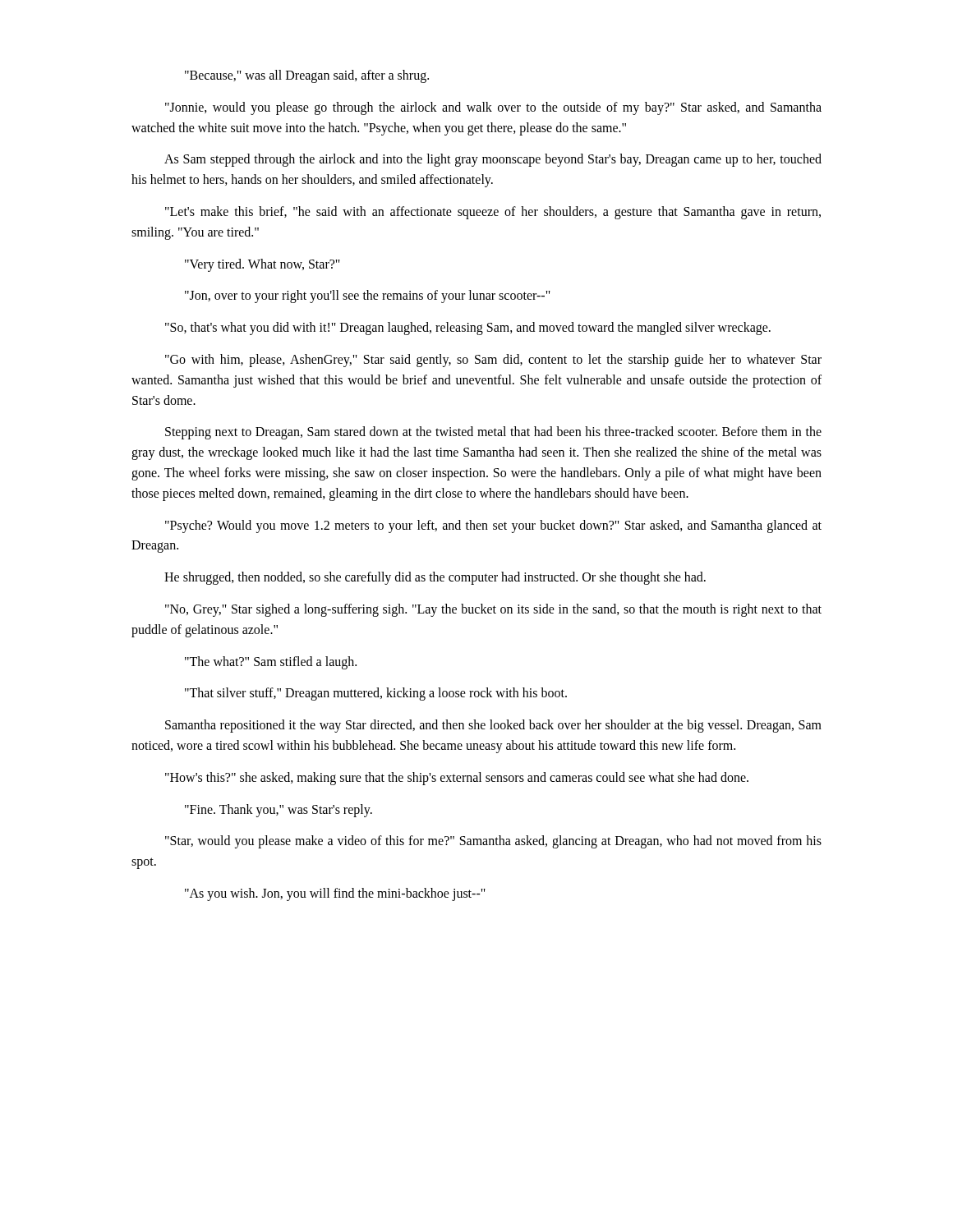
Task: Point to the block beginning ""Jonnie, would you please go through the airlock"
Action: click(476, 118)
